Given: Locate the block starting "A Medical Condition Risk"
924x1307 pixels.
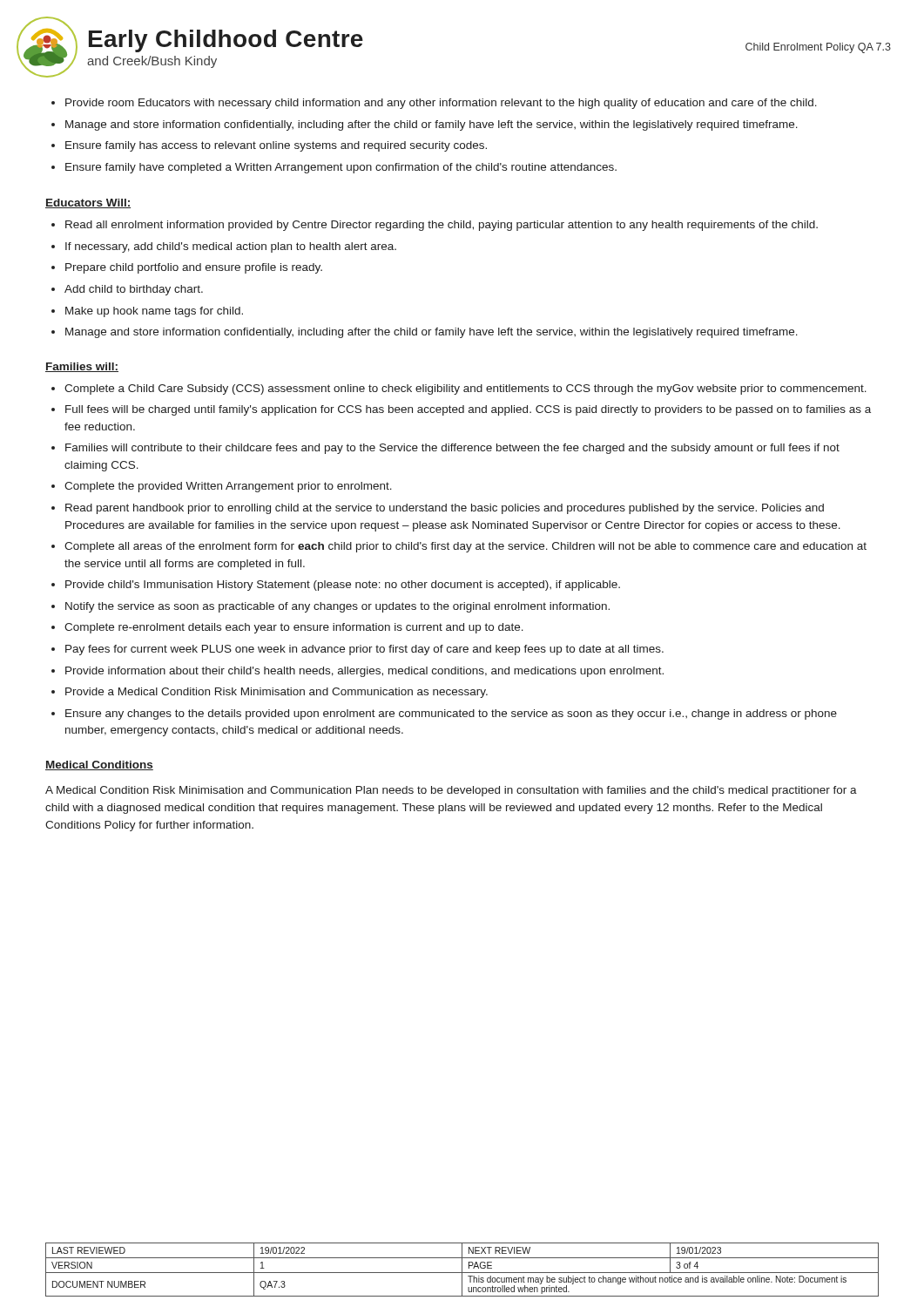Looking at the screenshot, I should coord(451,807).
